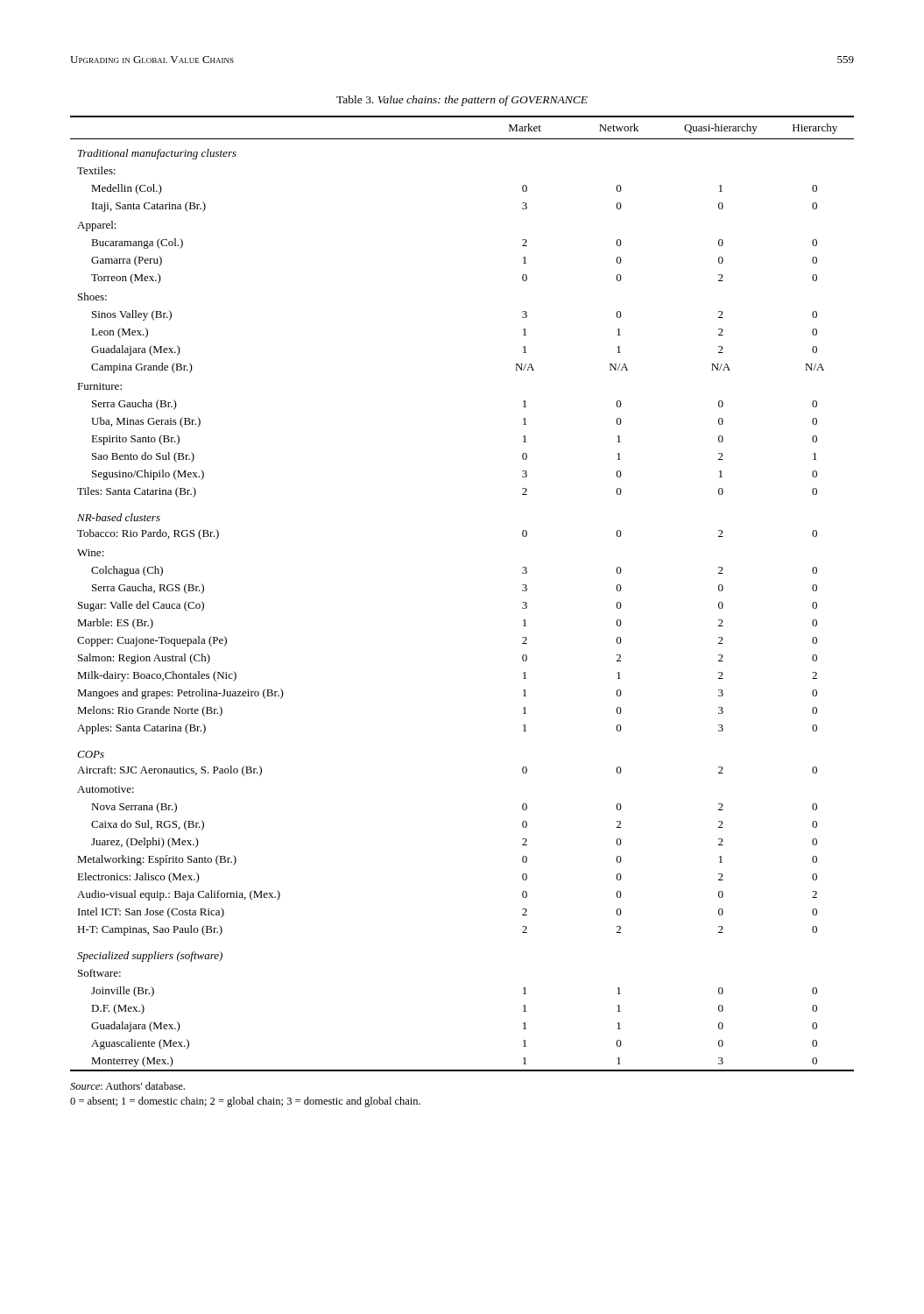This screenshot has height=1314, width=924.
Task: Find the footnote with the text "Source: Authors' database."
Action: point(127,1086)
